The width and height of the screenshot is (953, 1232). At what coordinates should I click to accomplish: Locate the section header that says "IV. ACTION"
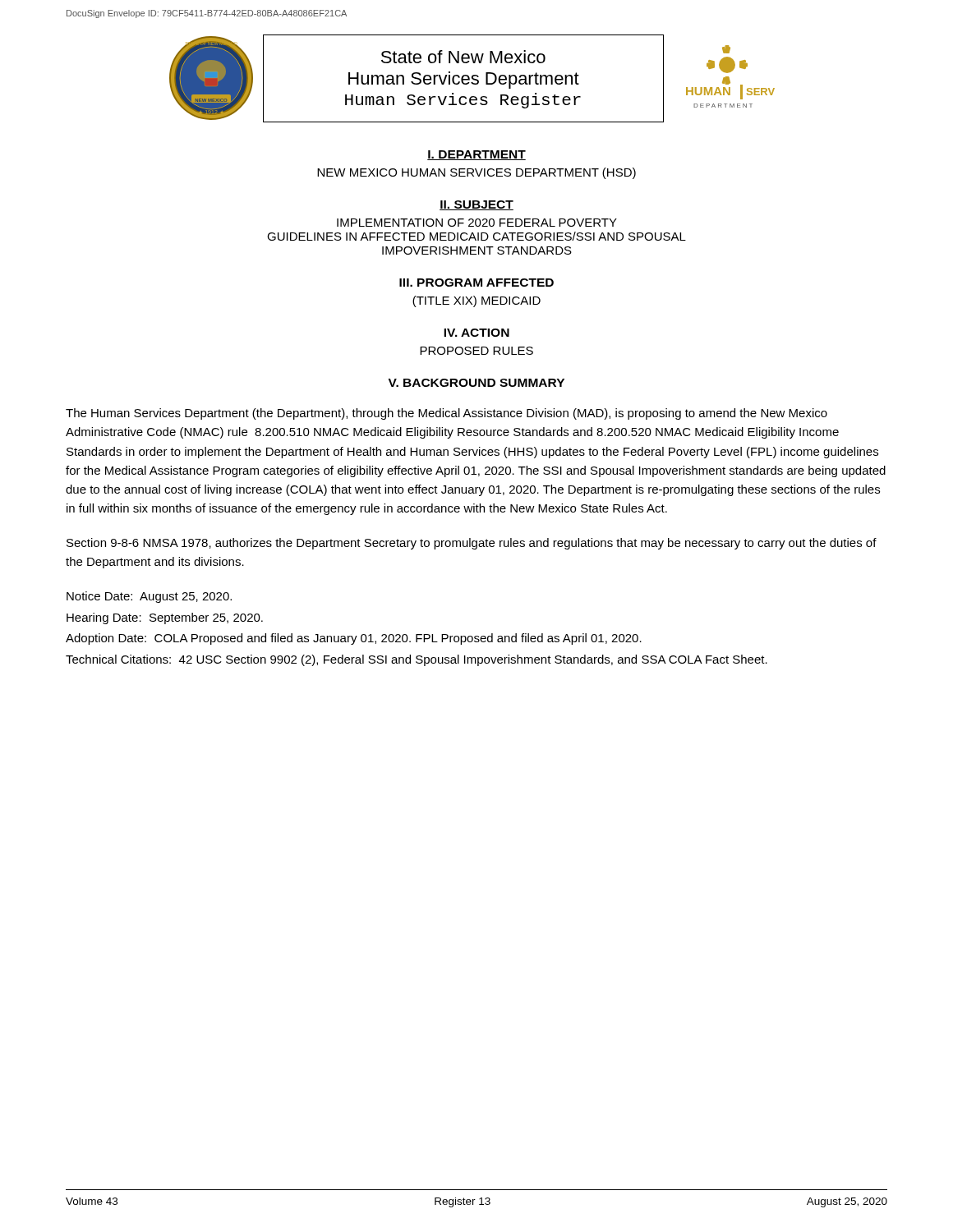coord(476,332)
